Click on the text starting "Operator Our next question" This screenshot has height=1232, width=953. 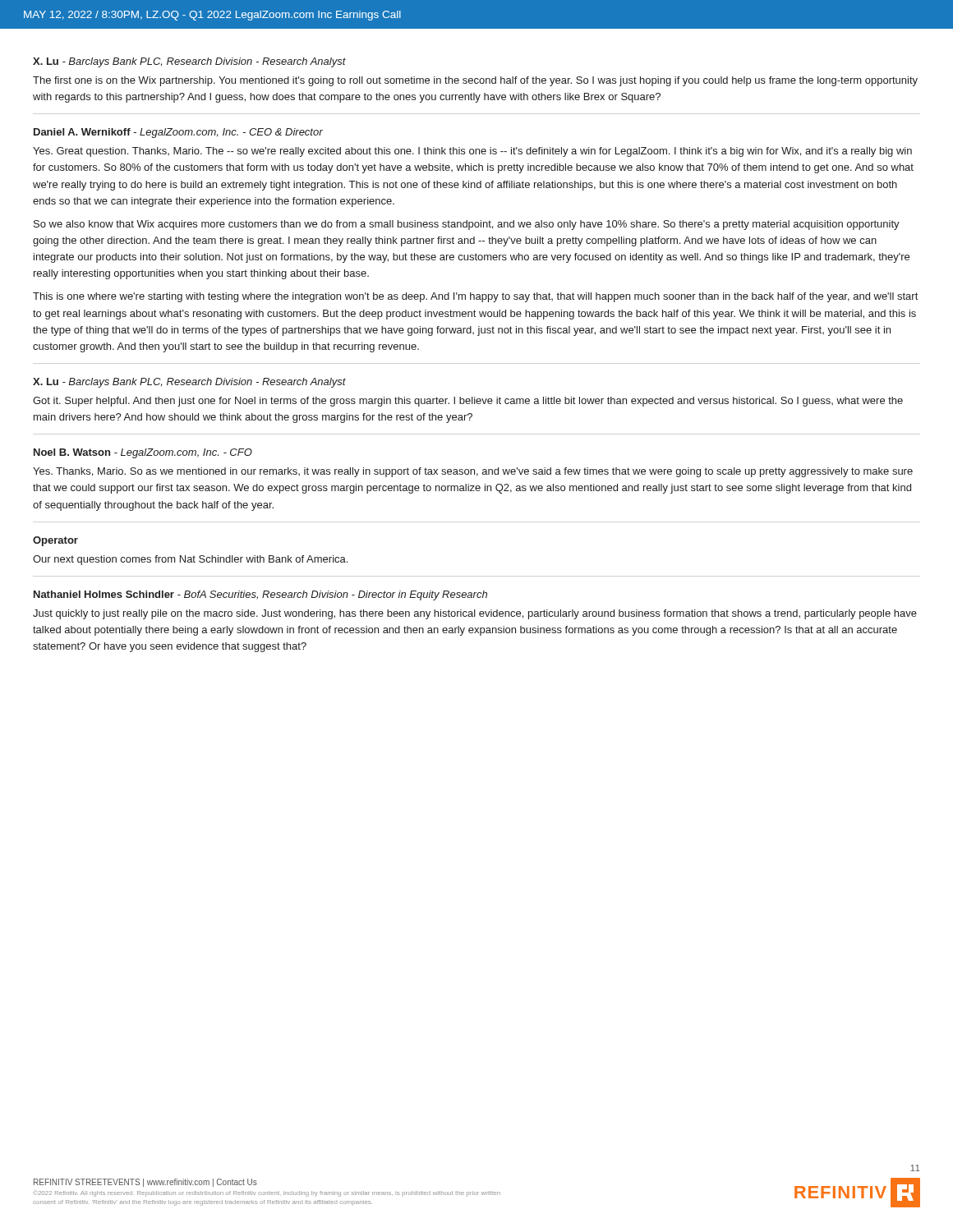click(55, 541)
